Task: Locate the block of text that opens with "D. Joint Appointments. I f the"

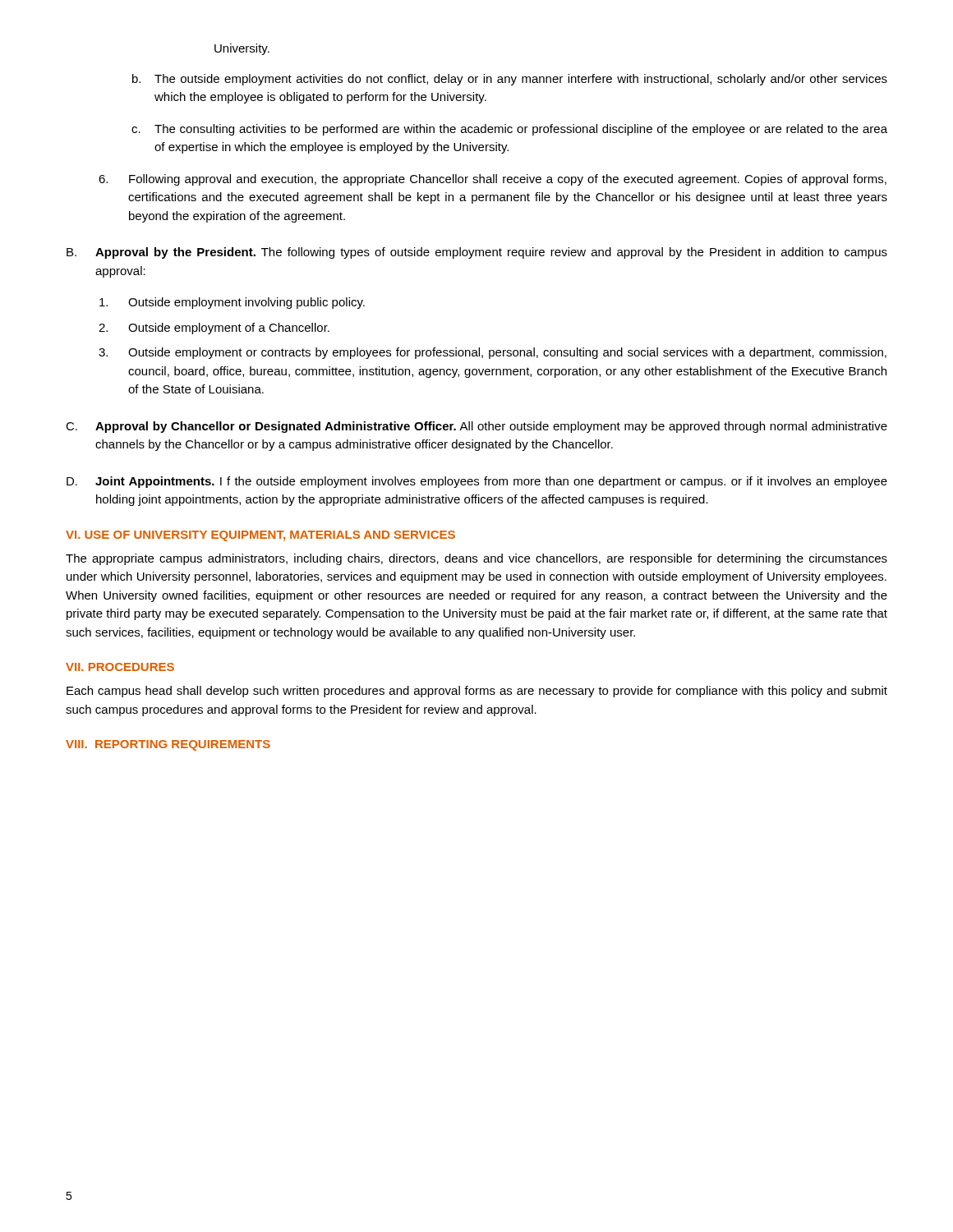Action: [476, 490]
